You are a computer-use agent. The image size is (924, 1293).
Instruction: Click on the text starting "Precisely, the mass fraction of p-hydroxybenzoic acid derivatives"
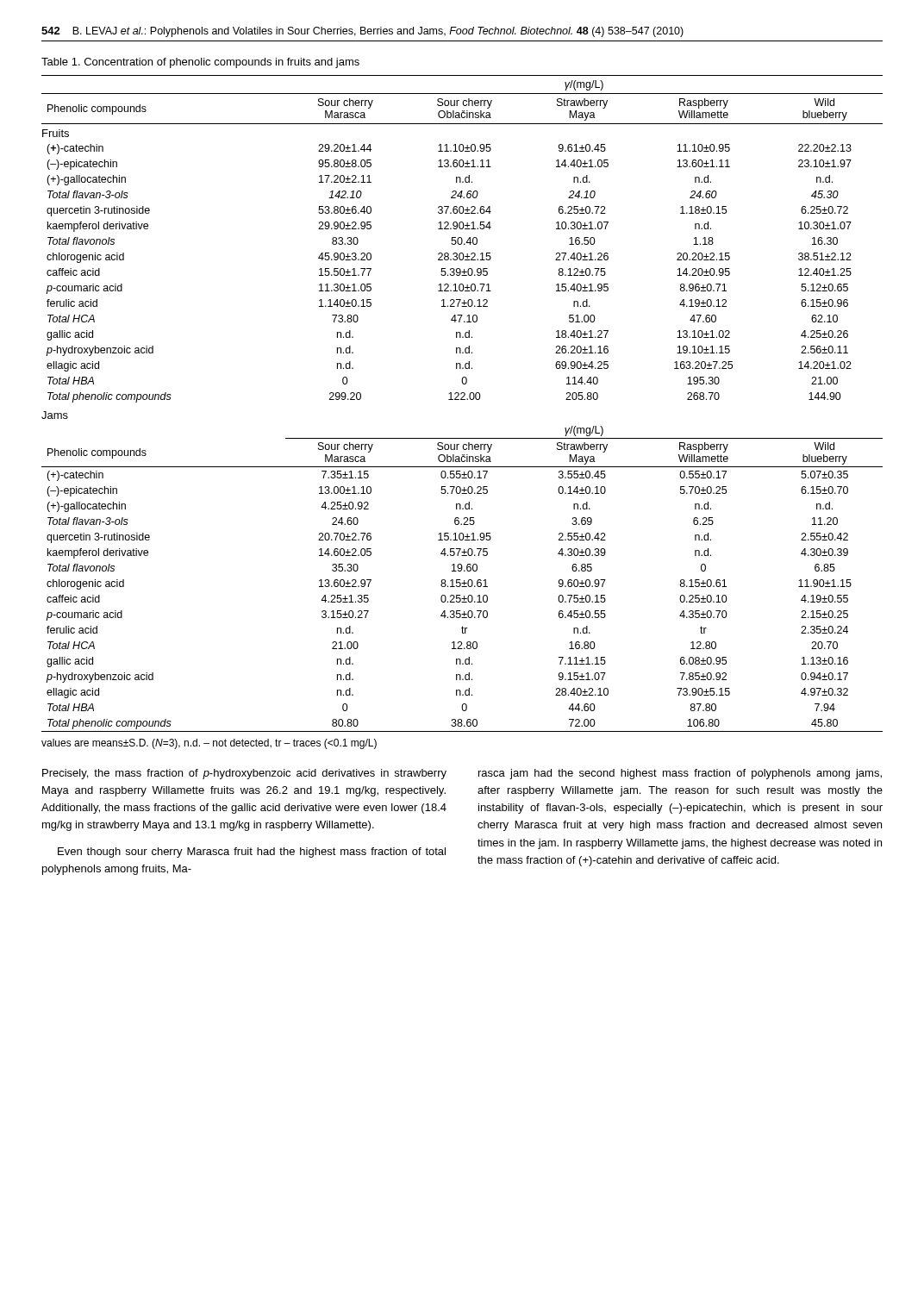coord(244,821)
